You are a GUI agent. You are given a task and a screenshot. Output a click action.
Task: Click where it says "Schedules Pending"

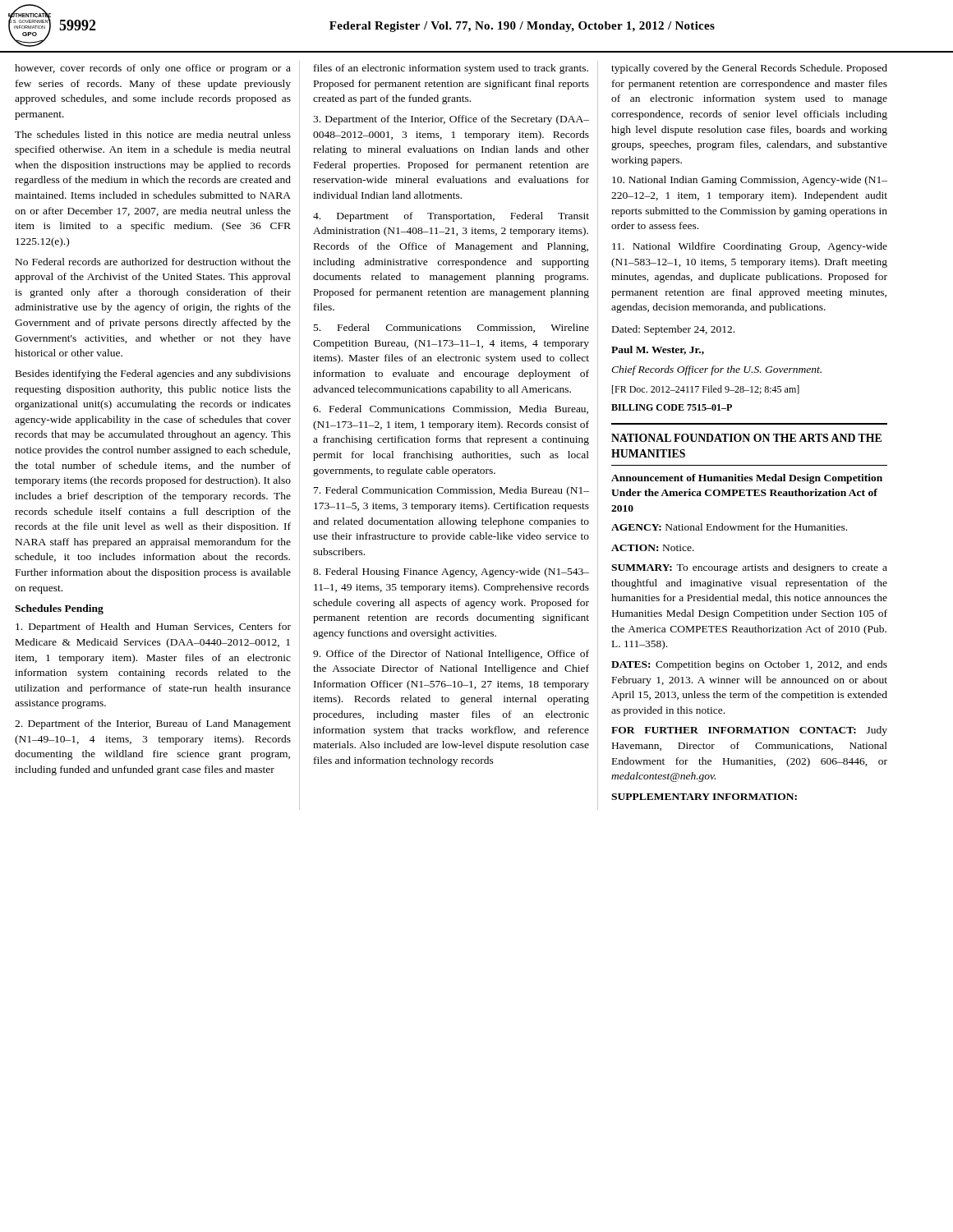pyautogui.click(x=59, y=608)
